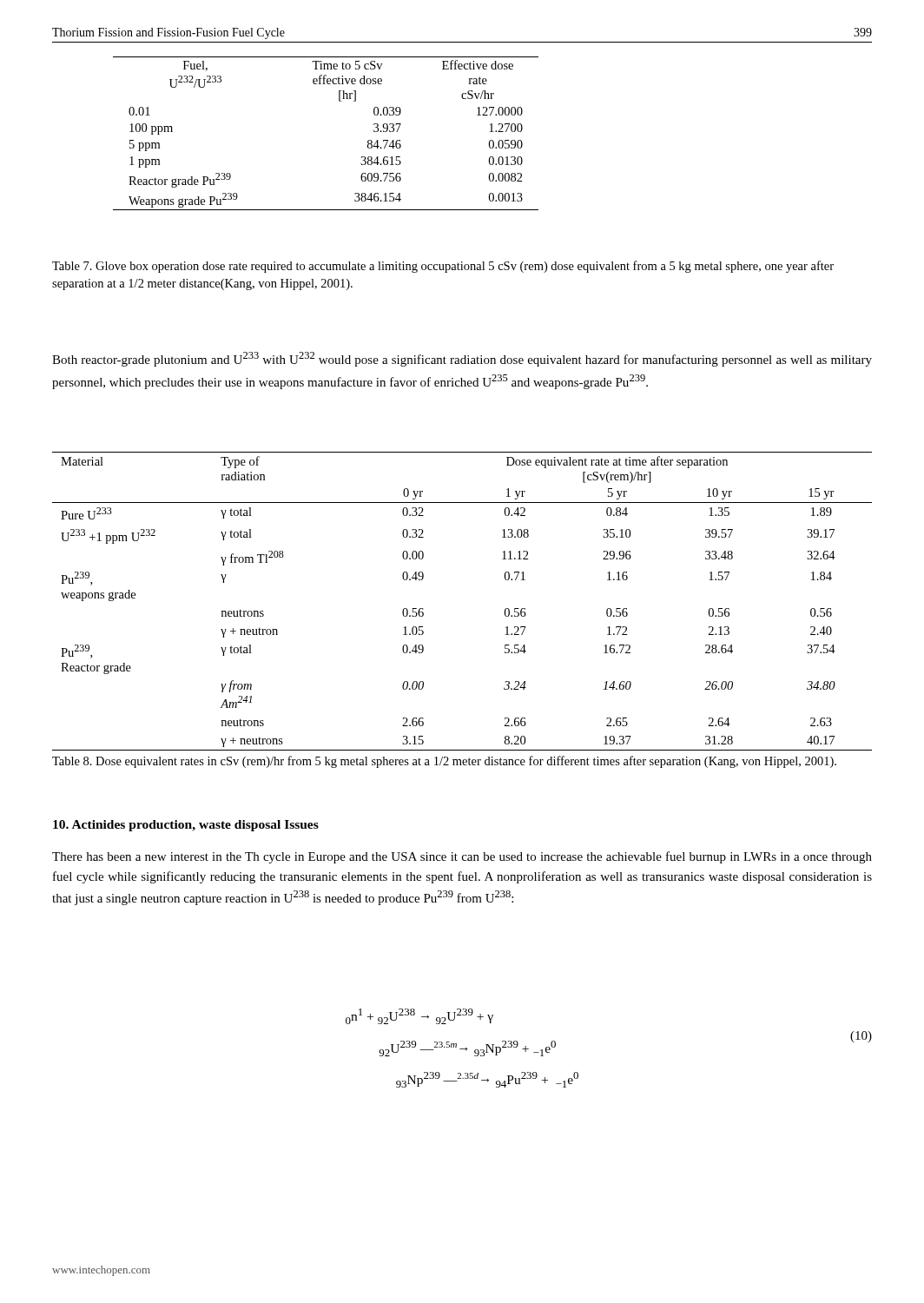Image resolution: width=924 pixels, height=1303 pixels.
Task: Point to the block beginning "Both reactor-grade plutonium and U233"
Action: pyautogui.click(x=462, y=369)
